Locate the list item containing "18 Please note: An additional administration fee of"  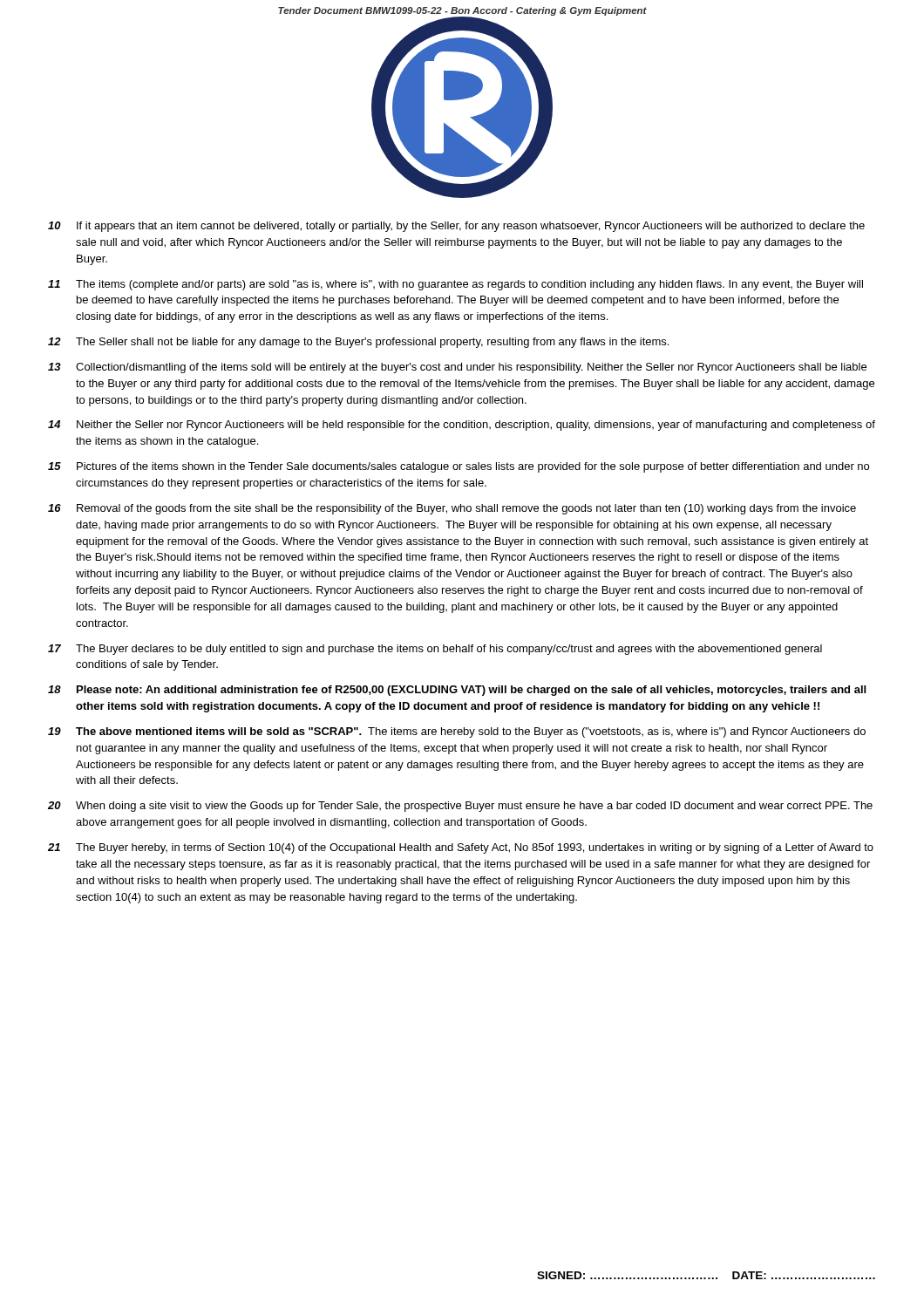click(462, 699)
